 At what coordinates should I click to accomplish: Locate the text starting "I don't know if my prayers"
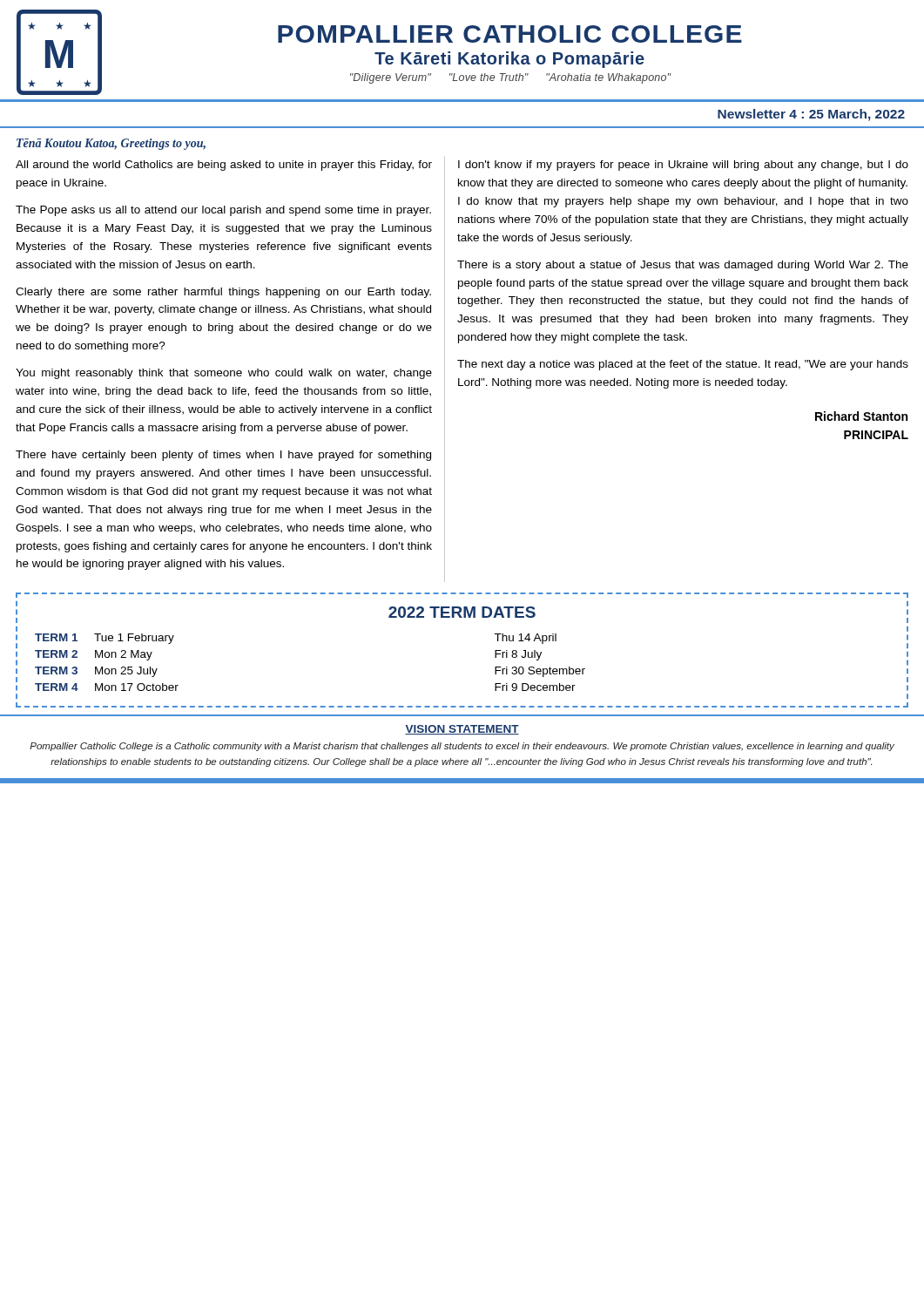pos(683,274)
